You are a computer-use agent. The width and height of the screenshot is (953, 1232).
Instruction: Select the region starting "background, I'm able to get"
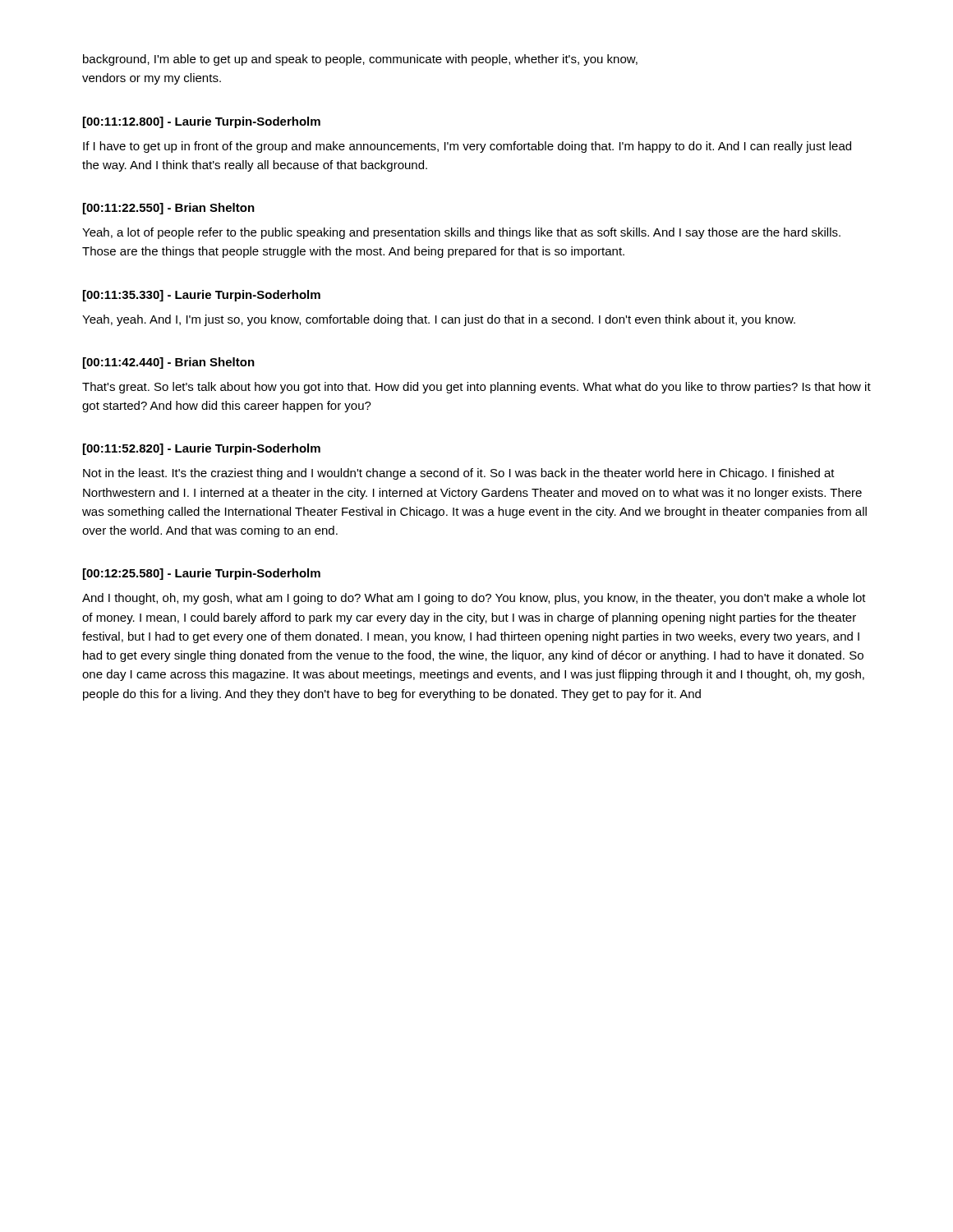coord(360,68)
